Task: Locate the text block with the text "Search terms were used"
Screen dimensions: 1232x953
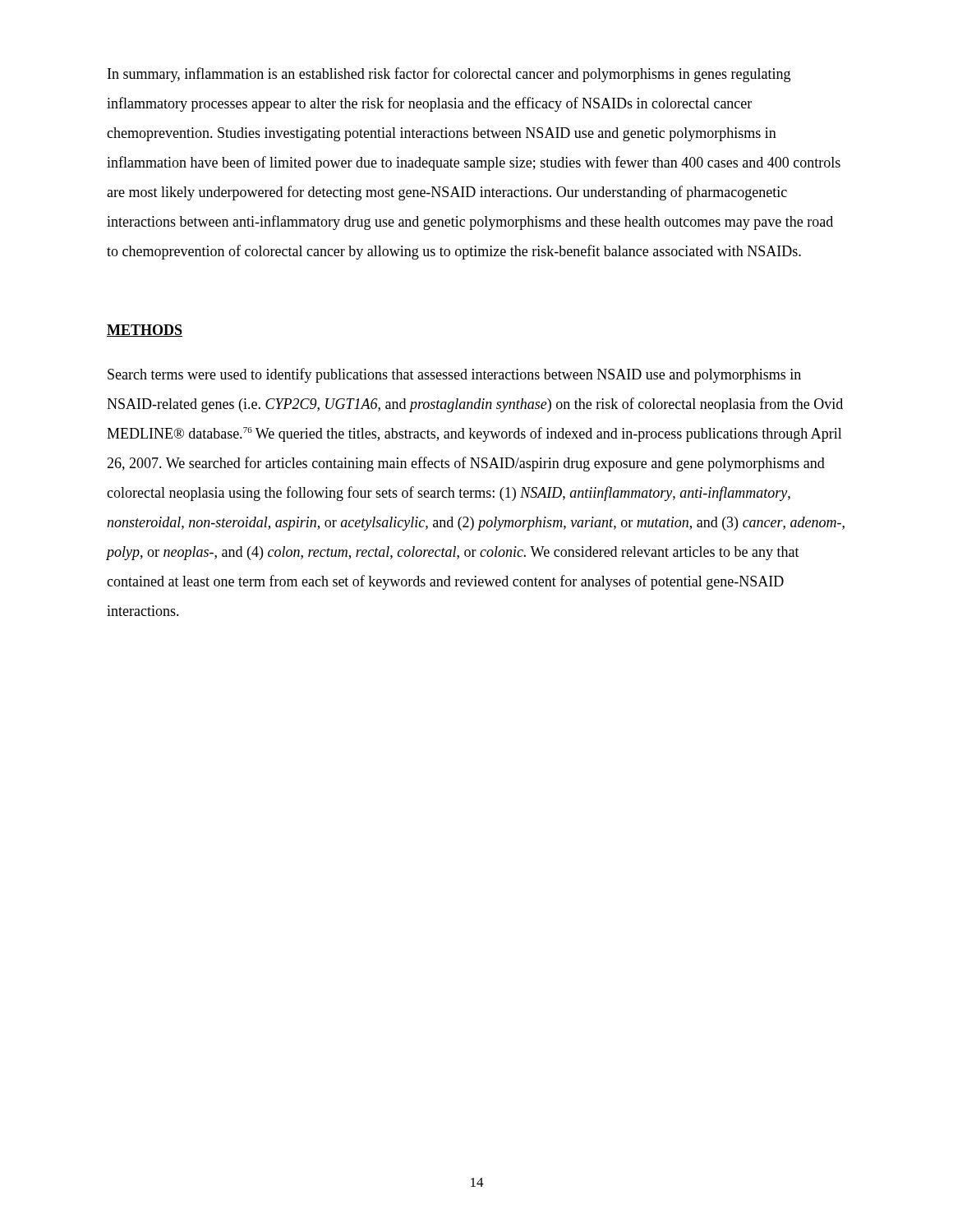Action: tap(476, 493)
